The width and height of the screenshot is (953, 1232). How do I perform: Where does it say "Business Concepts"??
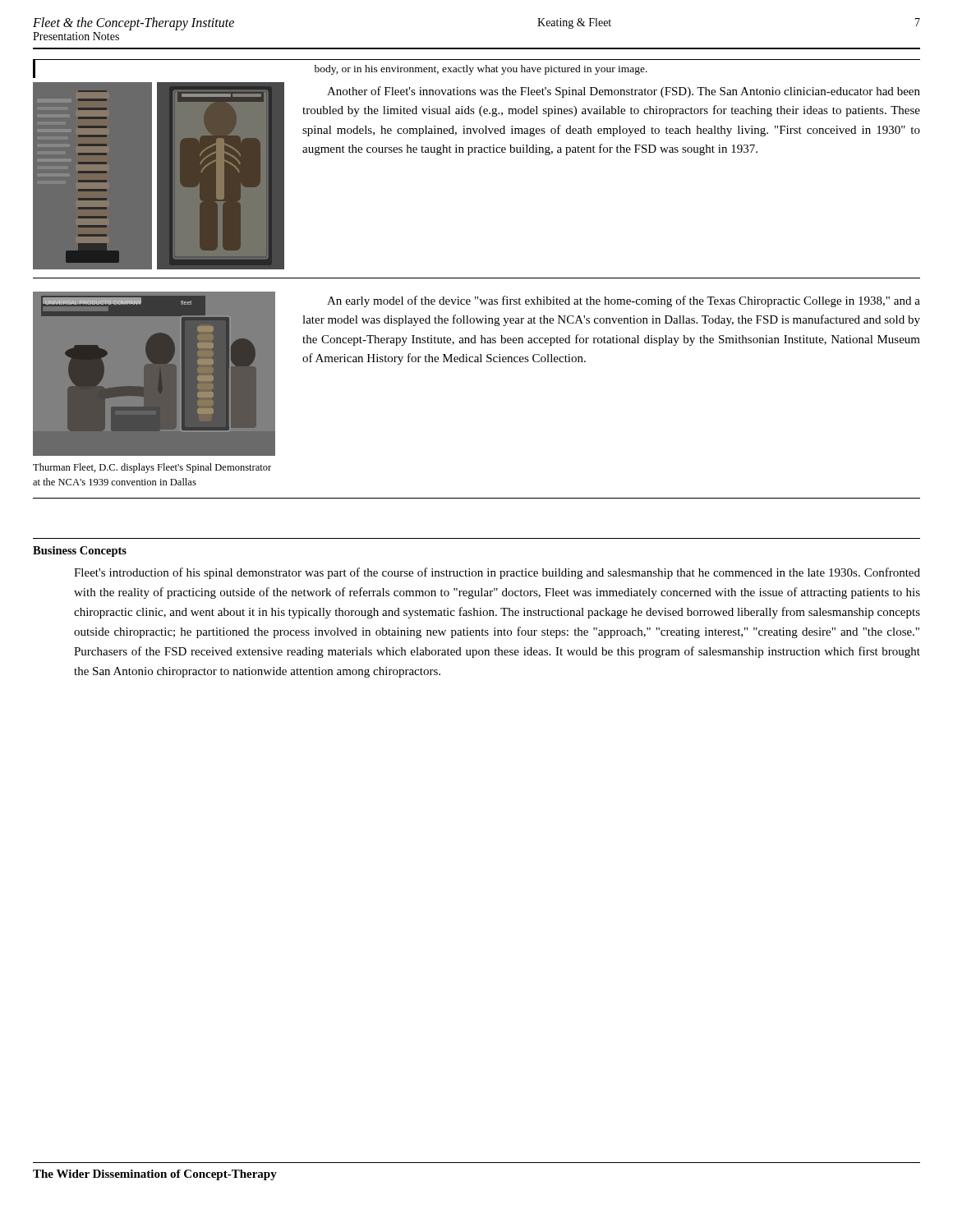point(80,550)
